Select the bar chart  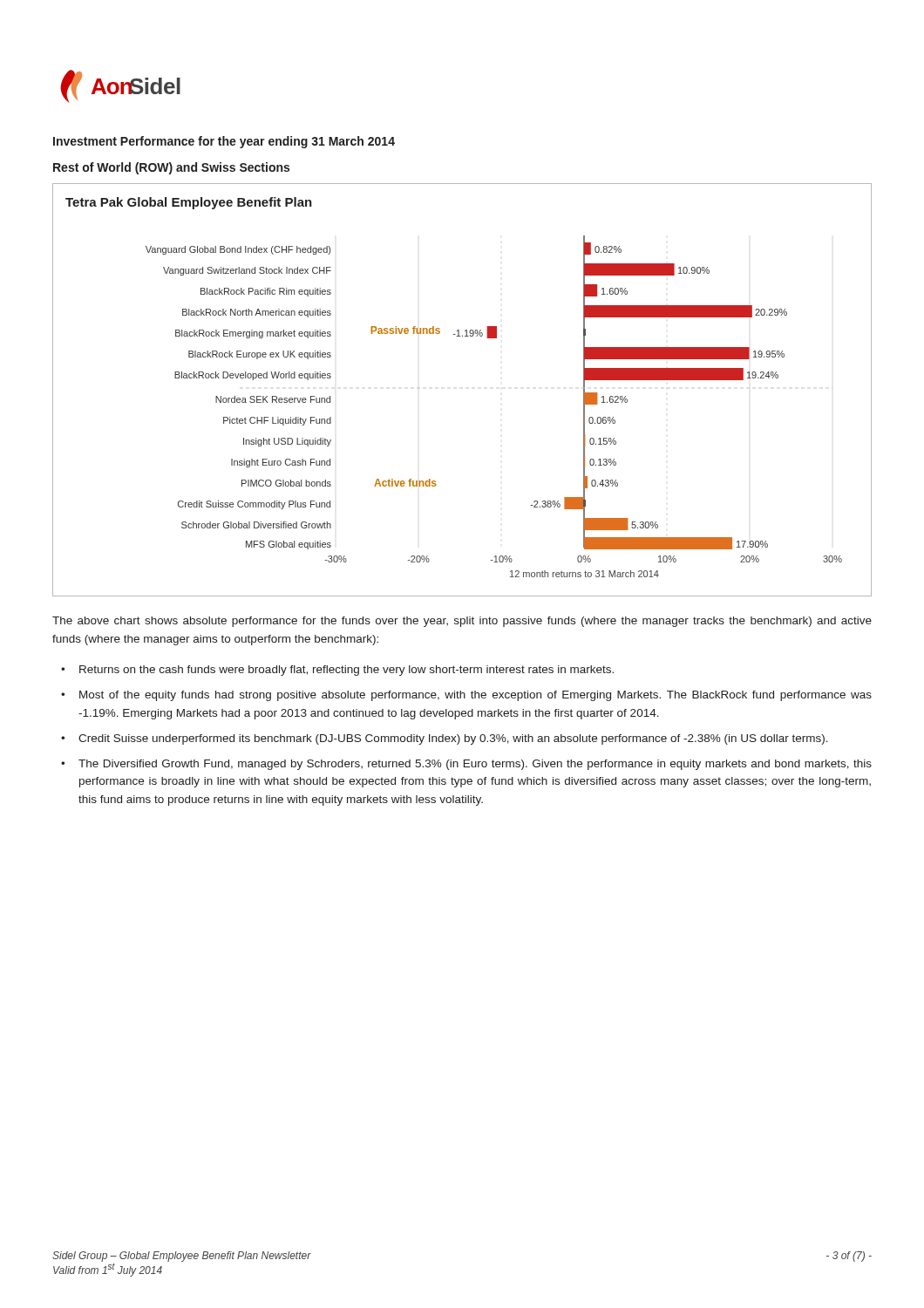click(462, 390)
